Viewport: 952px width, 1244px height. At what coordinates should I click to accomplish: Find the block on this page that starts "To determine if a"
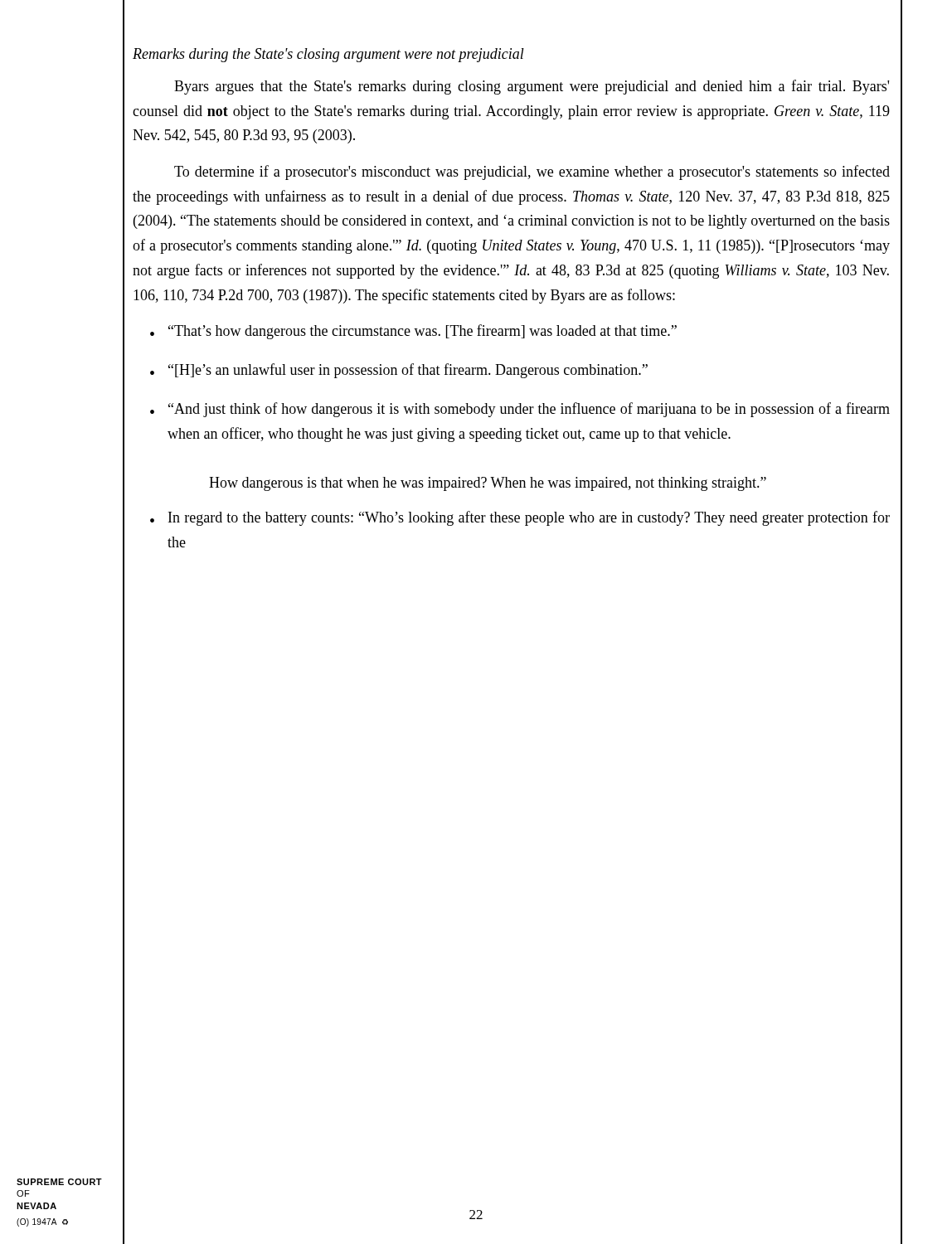(511, 233)
